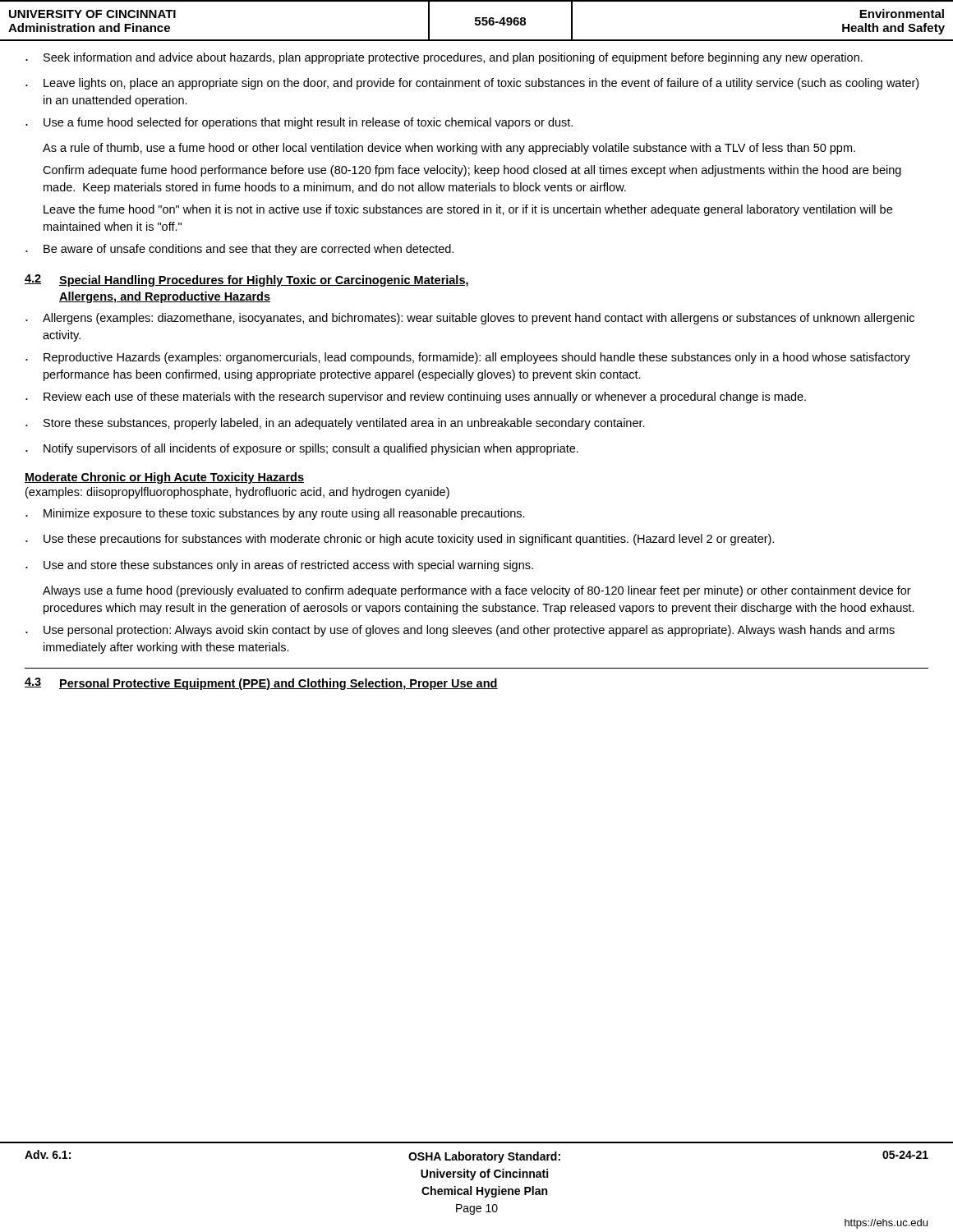This screenshot has height=1232, width=953.
Task: Click the passage that begins "· Be aware of unsafe conditions and see"
Action: pyautogui.click(x=239, y=250)
